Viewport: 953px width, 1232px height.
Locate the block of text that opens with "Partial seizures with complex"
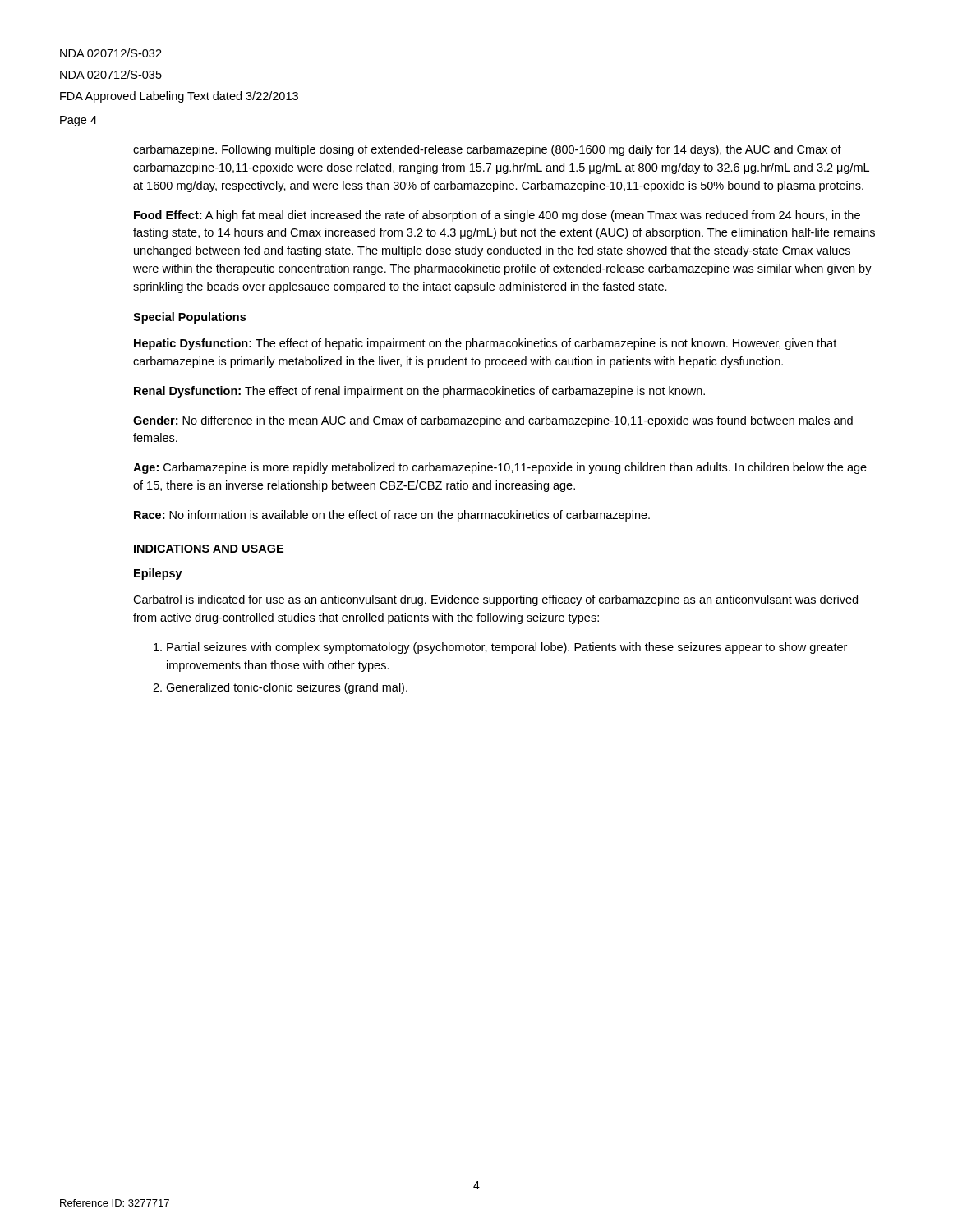click(x=500, y=648)
